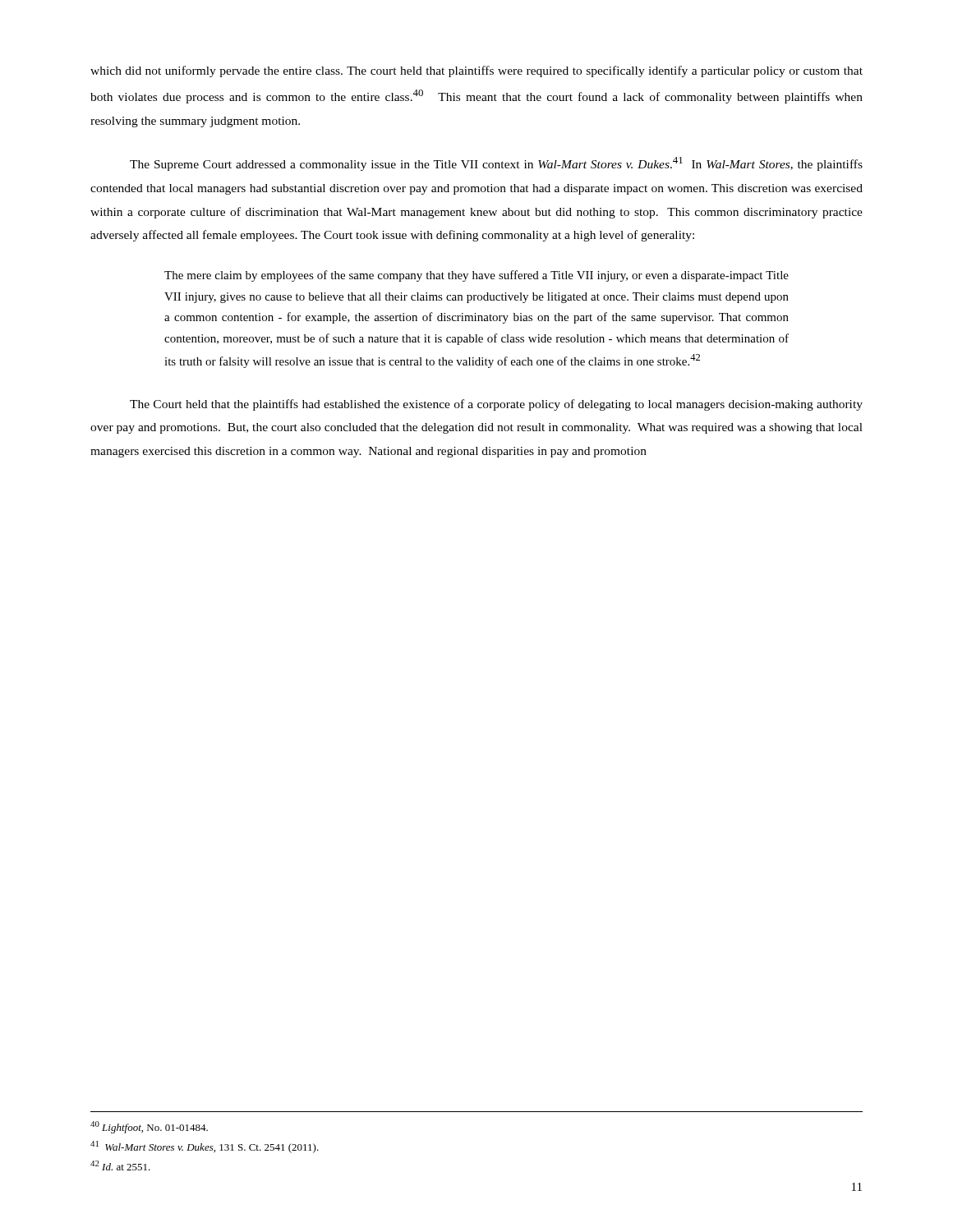Screen dimensions: 1232x953
Task: Navigate to the text block starting "The Supreme Court addressed a commonality issue in"
Action: click(x=476, y=198)
